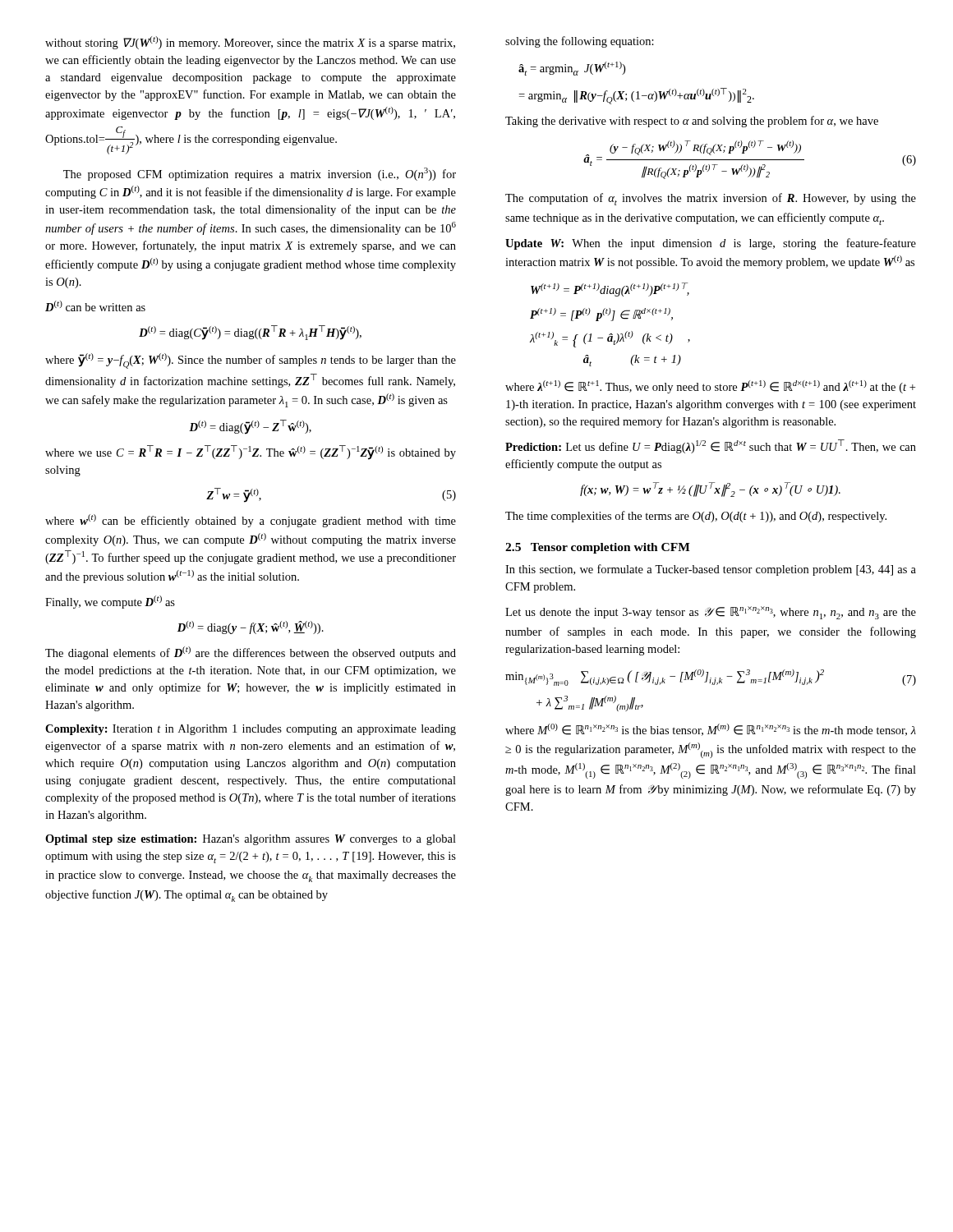This screenshot has width=953, height=1232.
Task: Locate the block starting "Taking the derivative with respect to"
Action: 711,121
